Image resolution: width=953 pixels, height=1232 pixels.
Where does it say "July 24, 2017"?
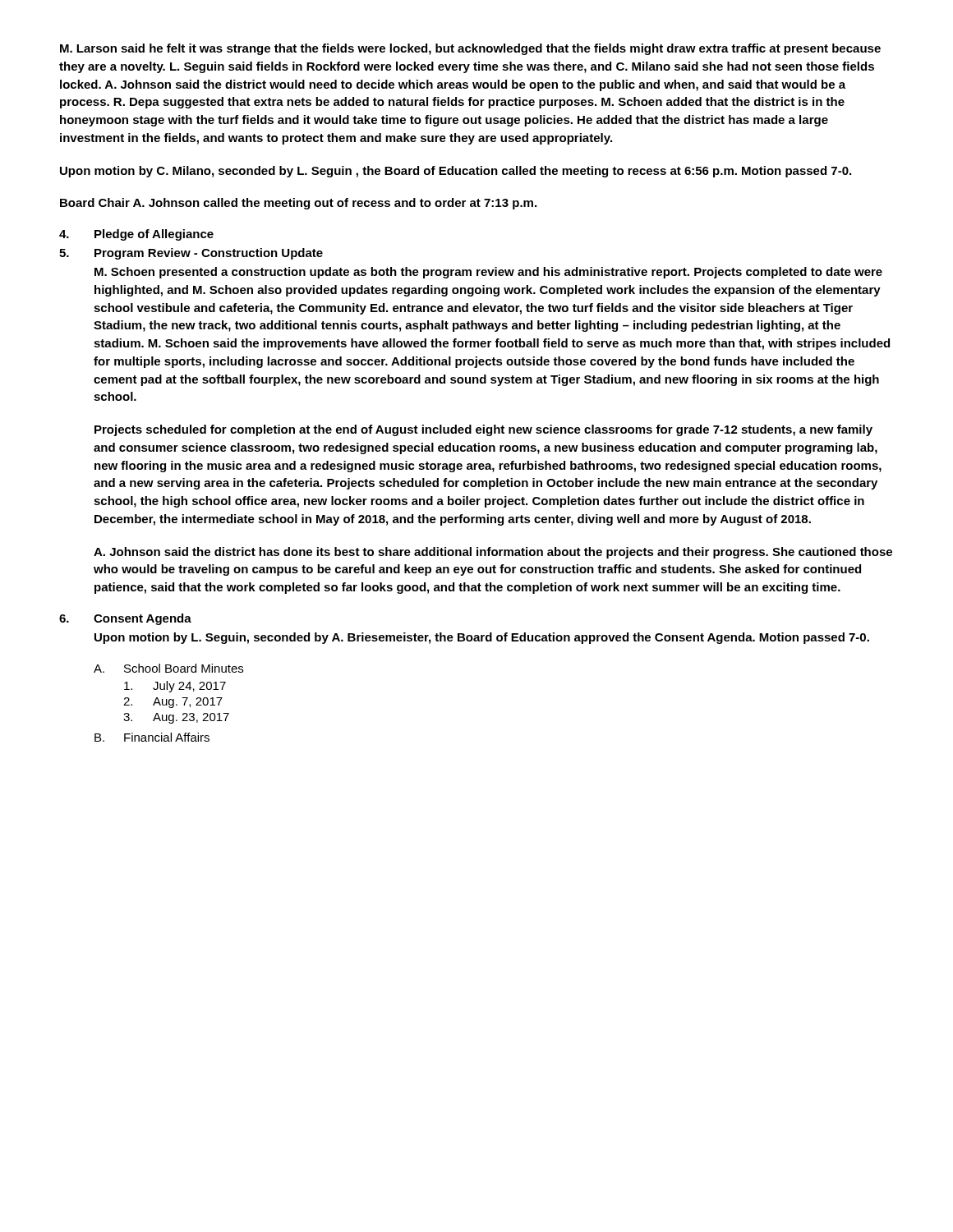click(x=175, y=687)
